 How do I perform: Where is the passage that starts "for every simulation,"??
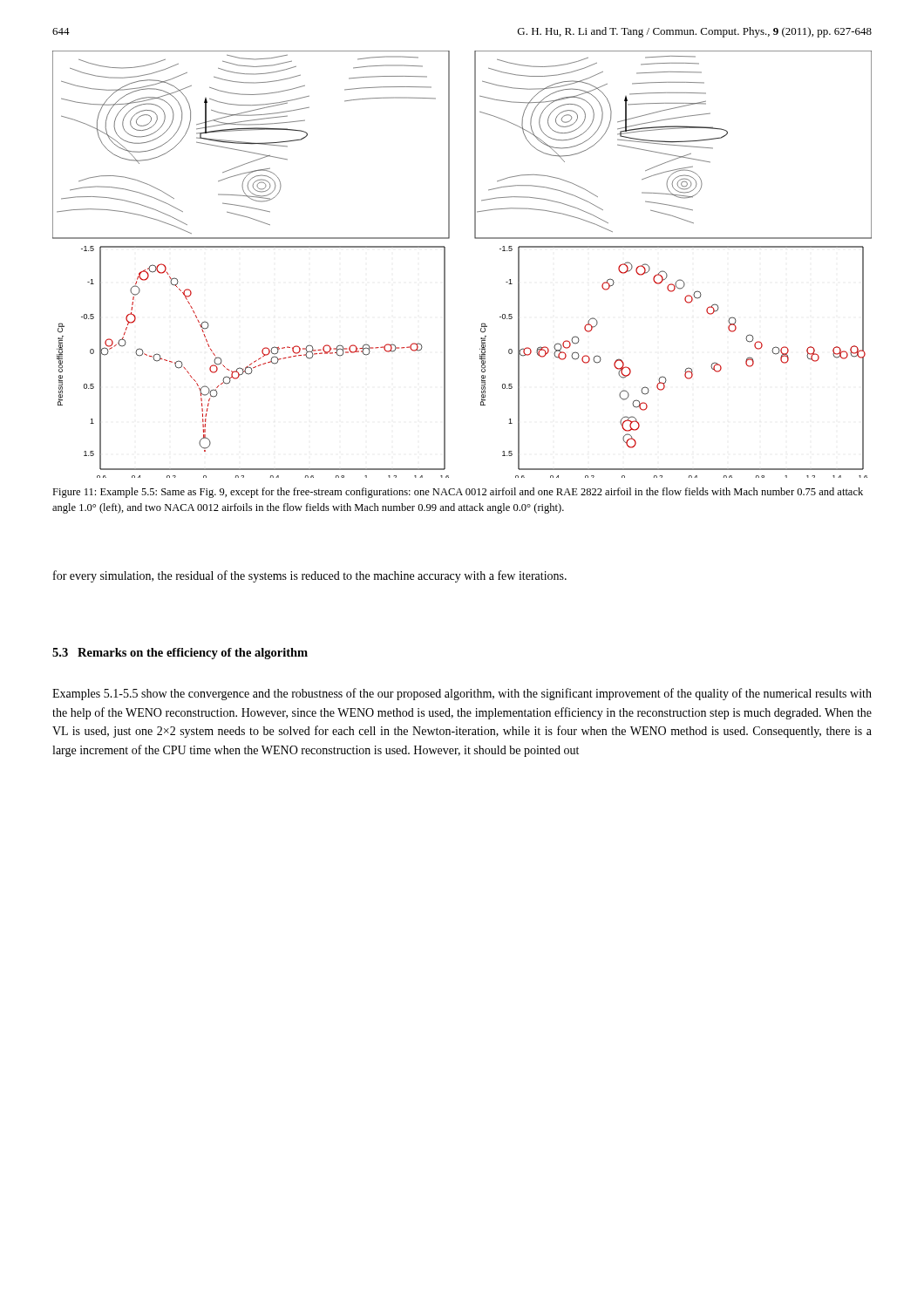(x=462, y=576)
